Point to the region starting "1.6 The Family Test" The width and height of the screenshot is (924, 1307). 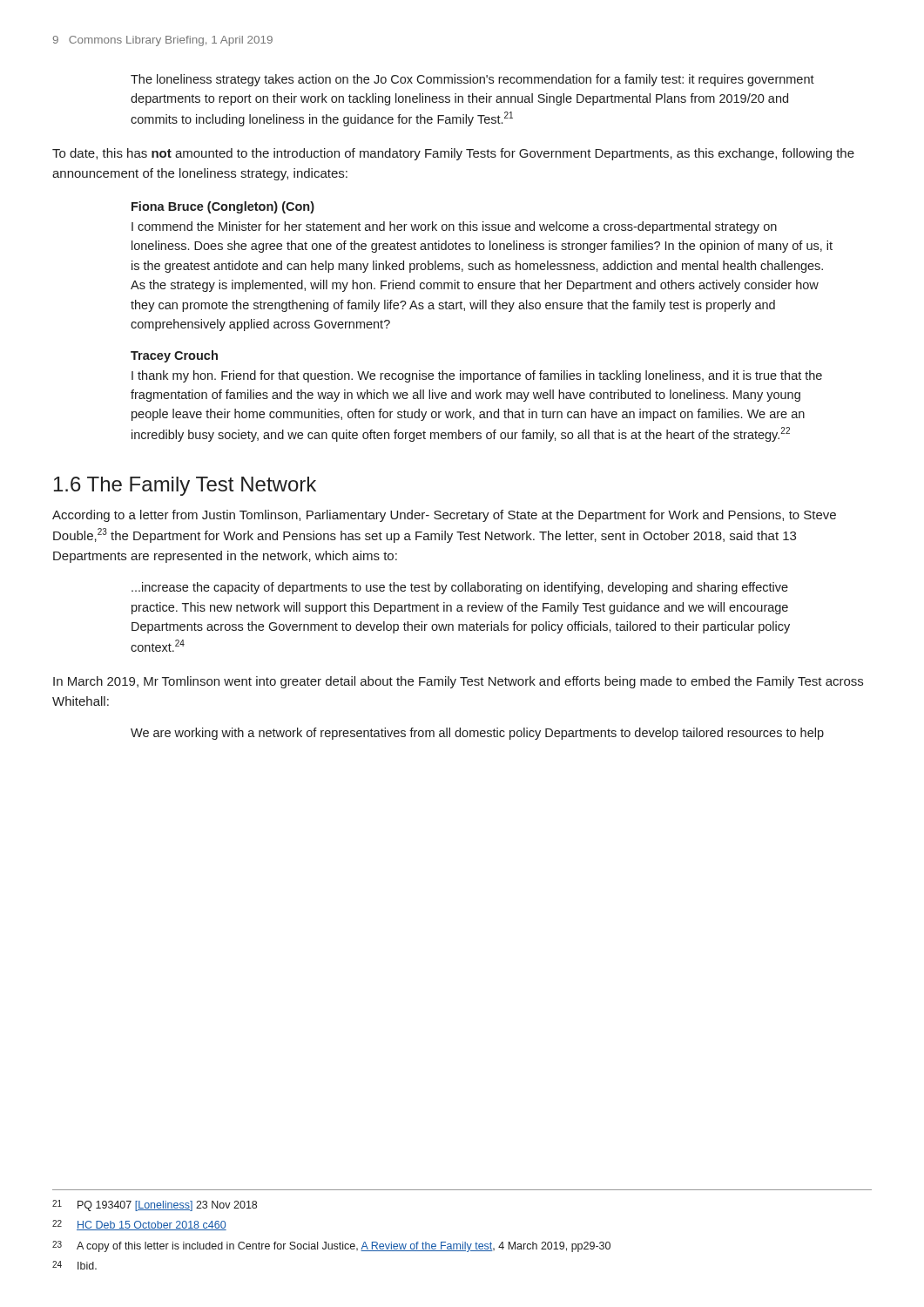[x=184, y=484]
